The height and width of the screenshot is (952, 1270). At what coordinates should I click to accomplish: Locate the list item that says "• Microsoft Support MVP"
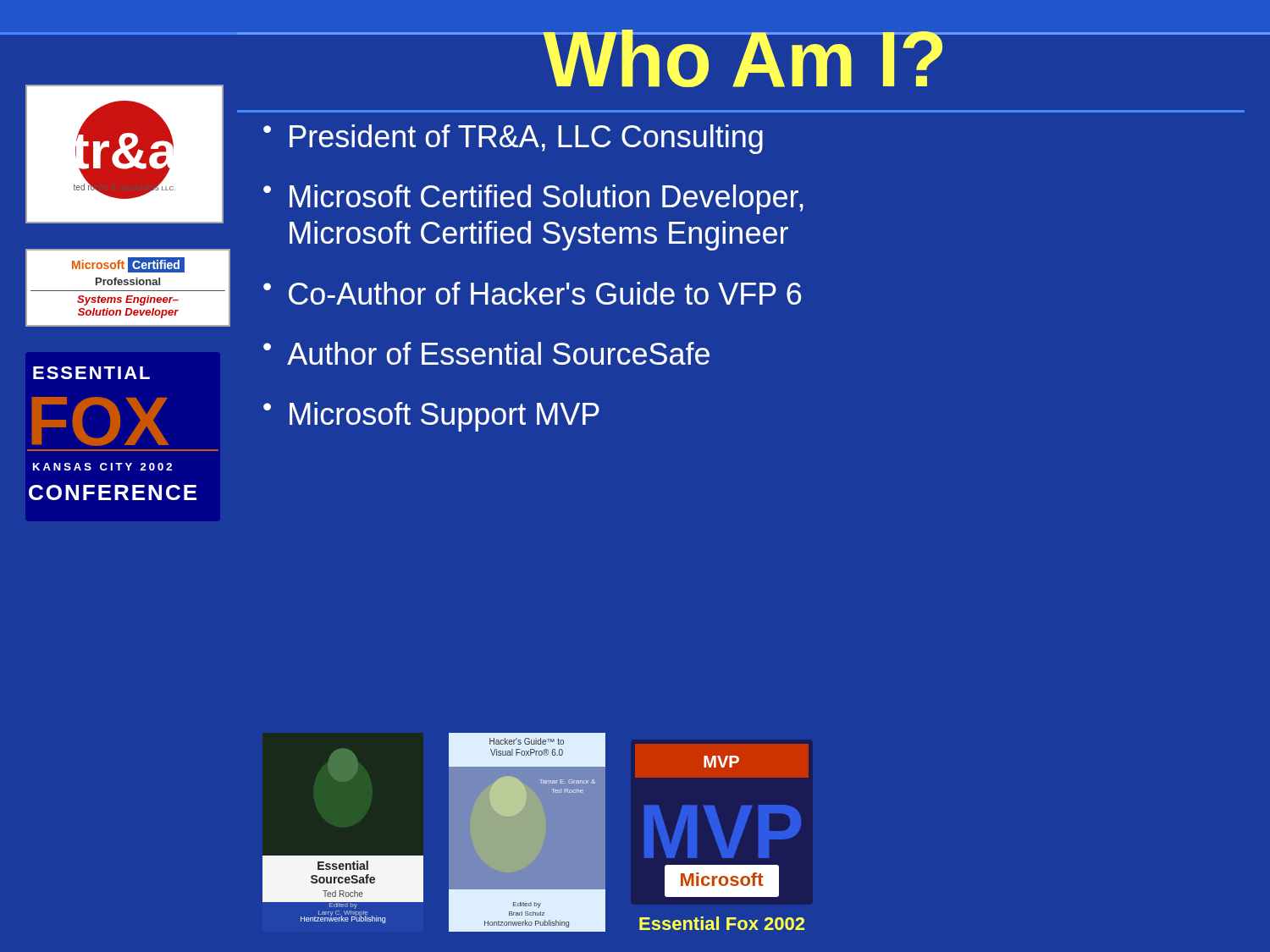(x=432, y=414)
